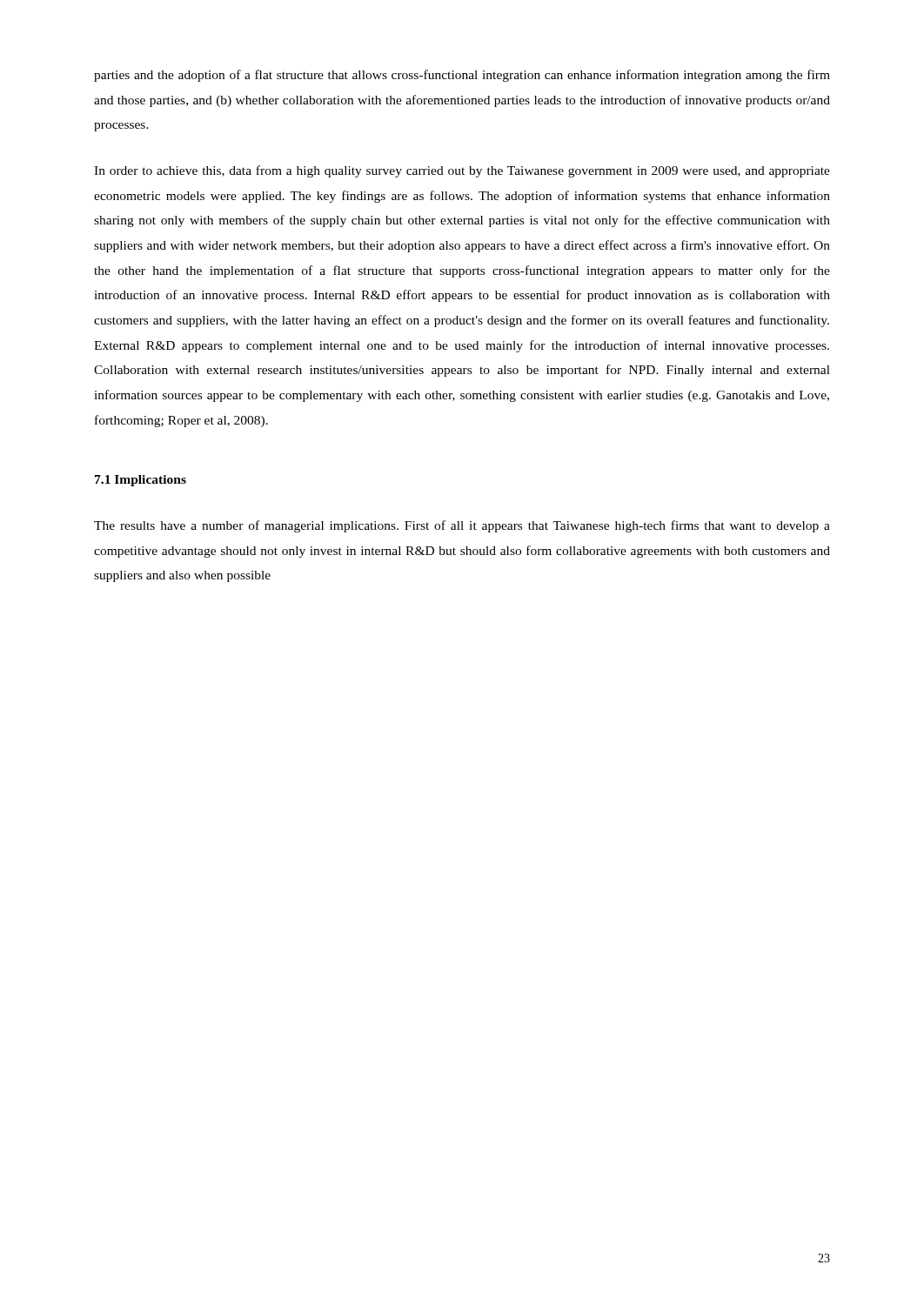This screenshot has height=1305, width=924.
Task: Select the passage starting "In order to"
Action: pyautogui.click(x=462, y=296)
